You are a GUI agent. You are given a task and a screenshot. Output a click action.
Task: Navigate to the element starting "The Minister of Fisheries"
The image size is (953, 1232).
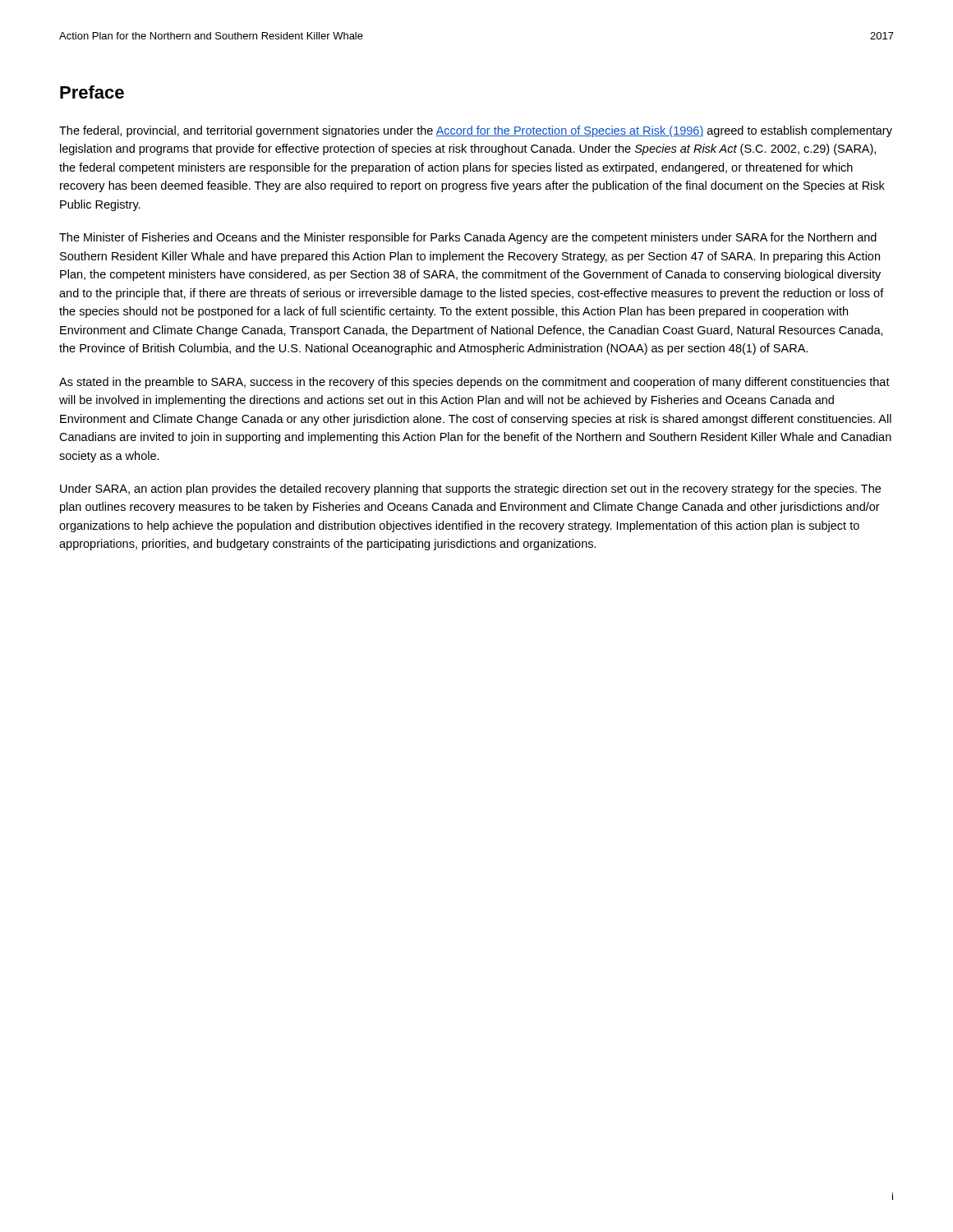(x=471, y=293)
